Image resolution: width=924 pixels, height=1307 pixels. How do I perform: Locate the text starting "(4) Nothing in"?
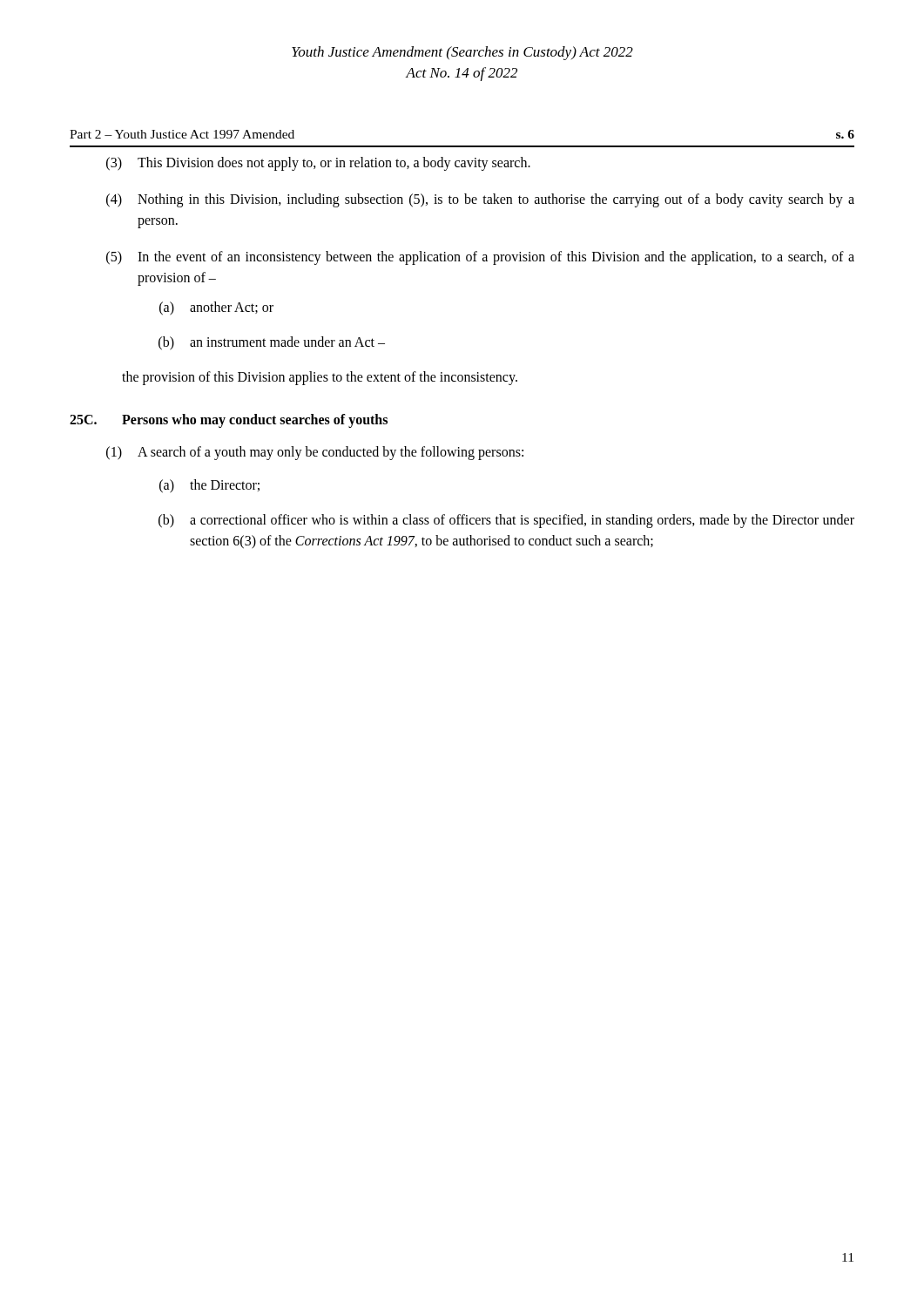tap(462, 210)
